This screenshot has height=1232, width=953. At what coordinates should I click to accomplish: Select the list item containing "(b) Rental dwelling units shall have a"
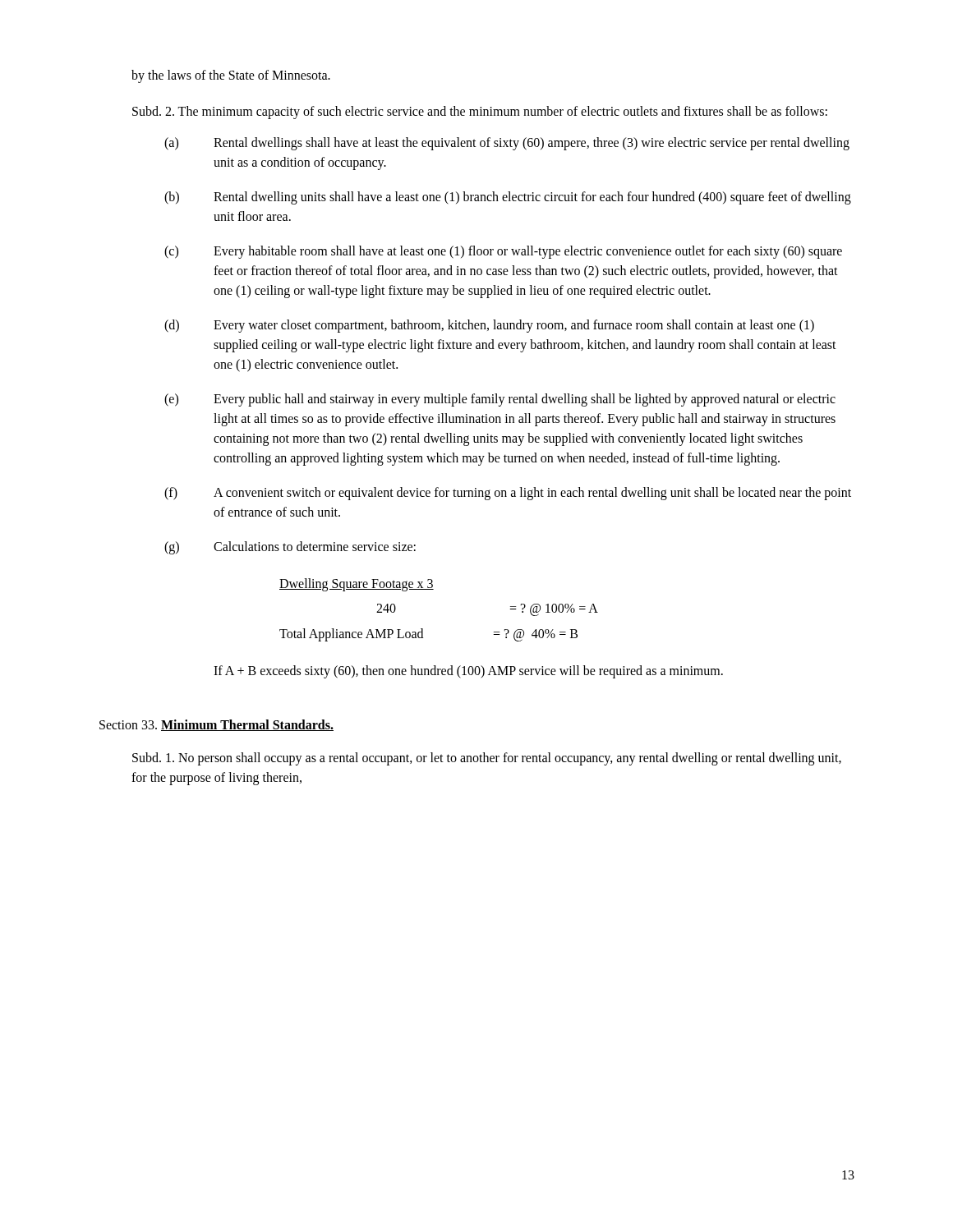coord(509,207)
